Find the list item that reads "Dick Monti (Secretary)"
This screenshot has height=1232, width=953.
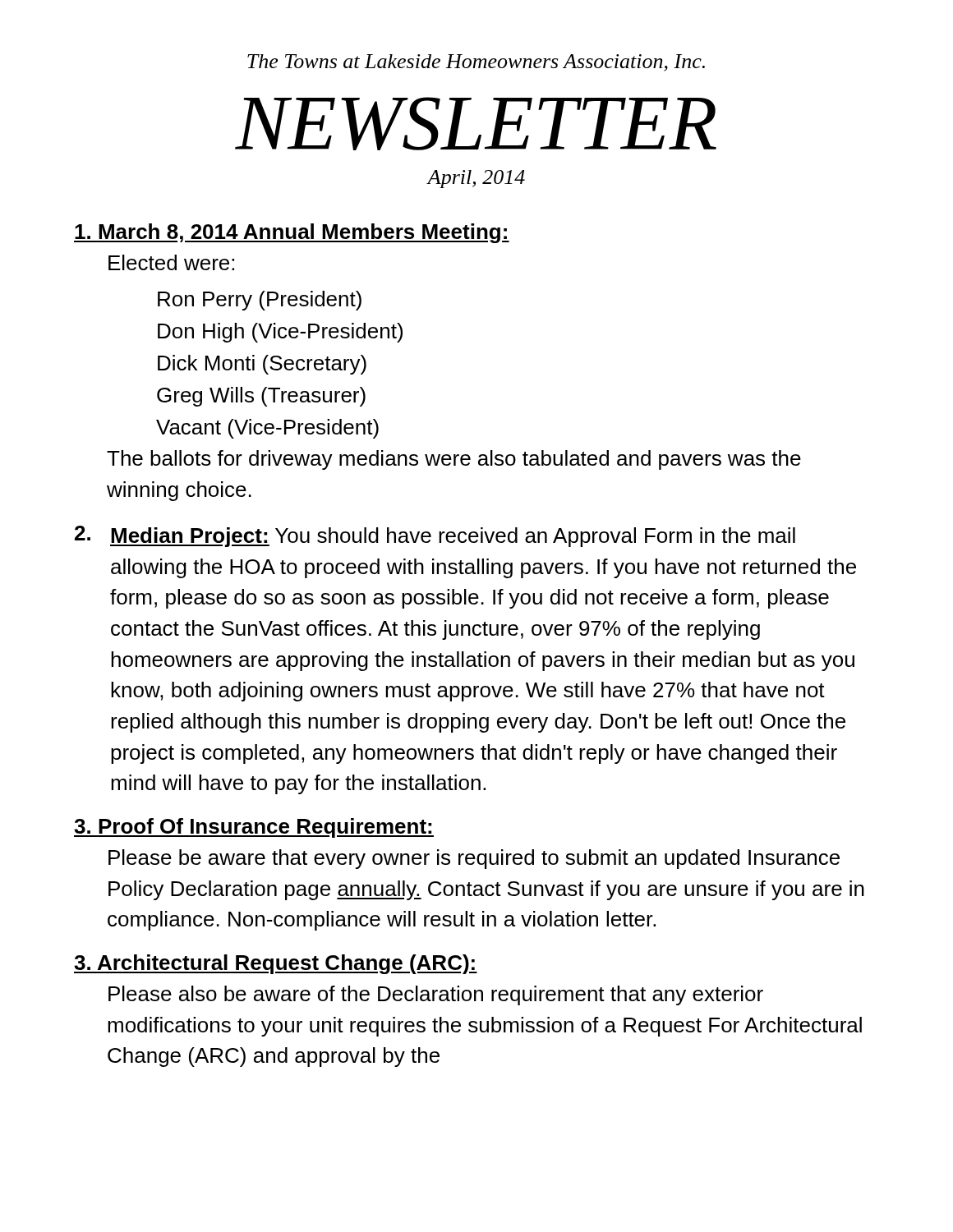tap(262, 363)
